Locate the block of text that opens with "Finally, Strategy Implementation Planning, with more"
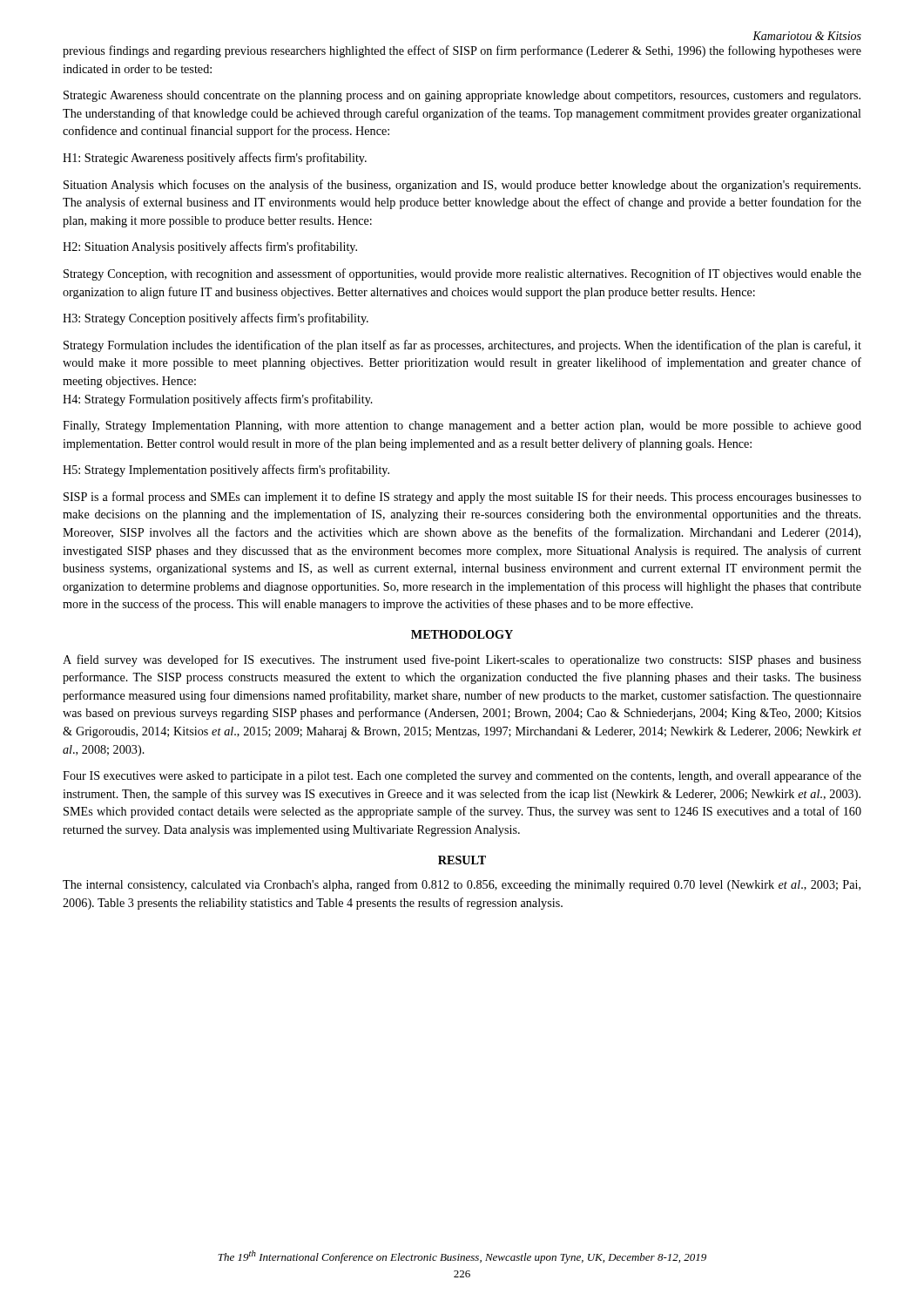Image resolution: width=924 pixels, height=1307 pixels. pos(462,435)
